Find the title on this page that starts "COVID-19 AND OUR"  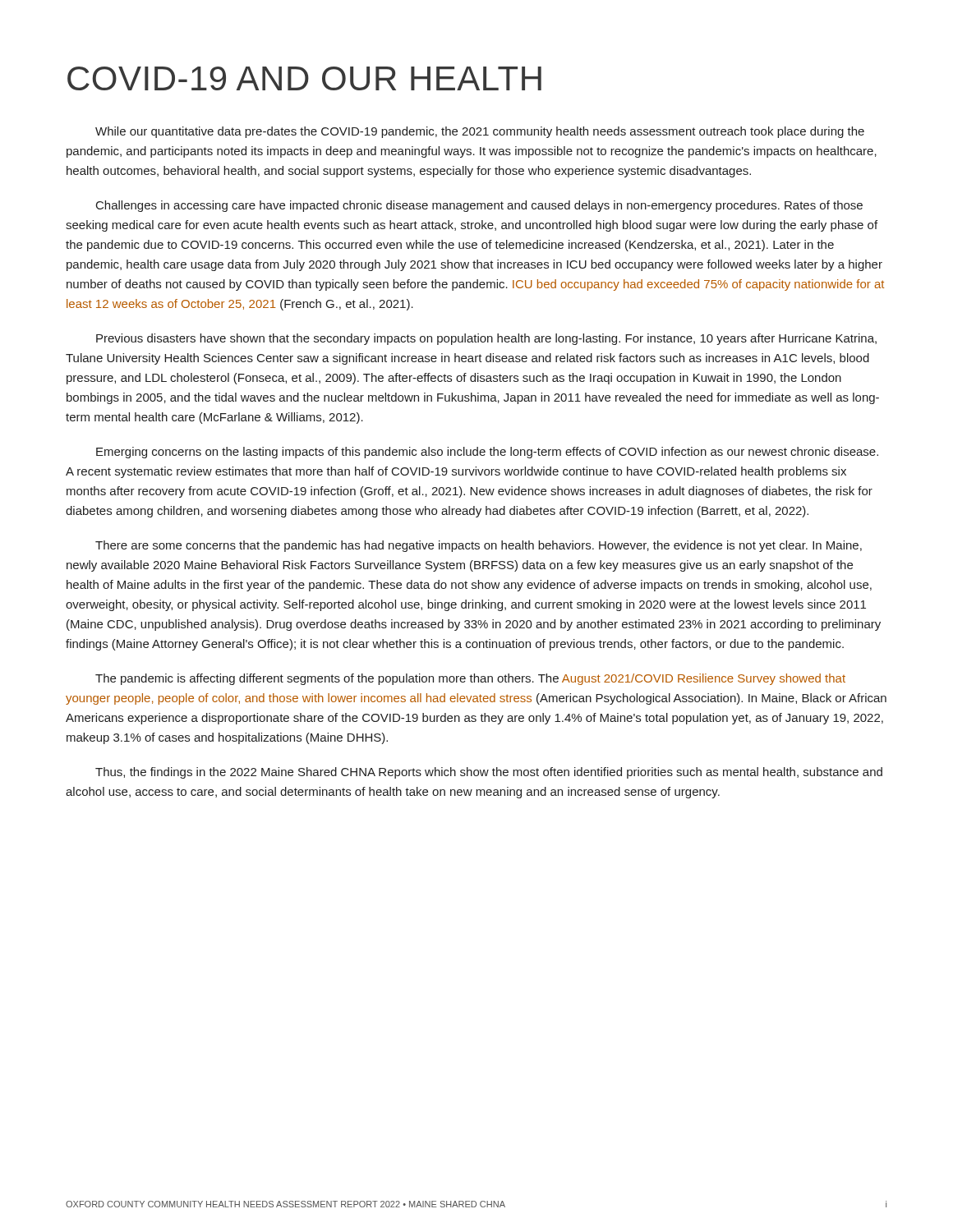coord(305,78)
